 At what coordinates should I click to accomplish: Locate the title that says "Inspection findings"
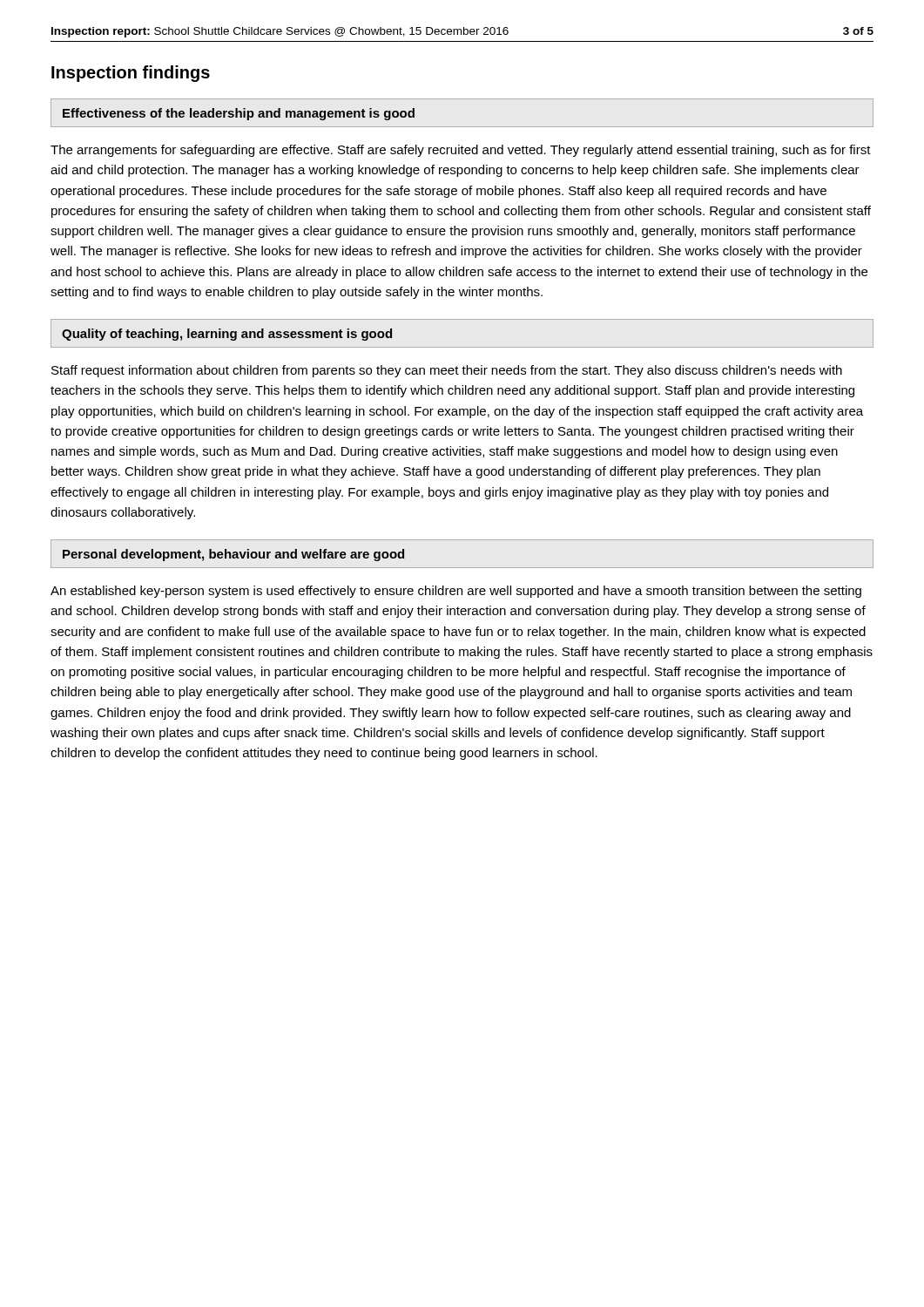(x=130, y=72)
